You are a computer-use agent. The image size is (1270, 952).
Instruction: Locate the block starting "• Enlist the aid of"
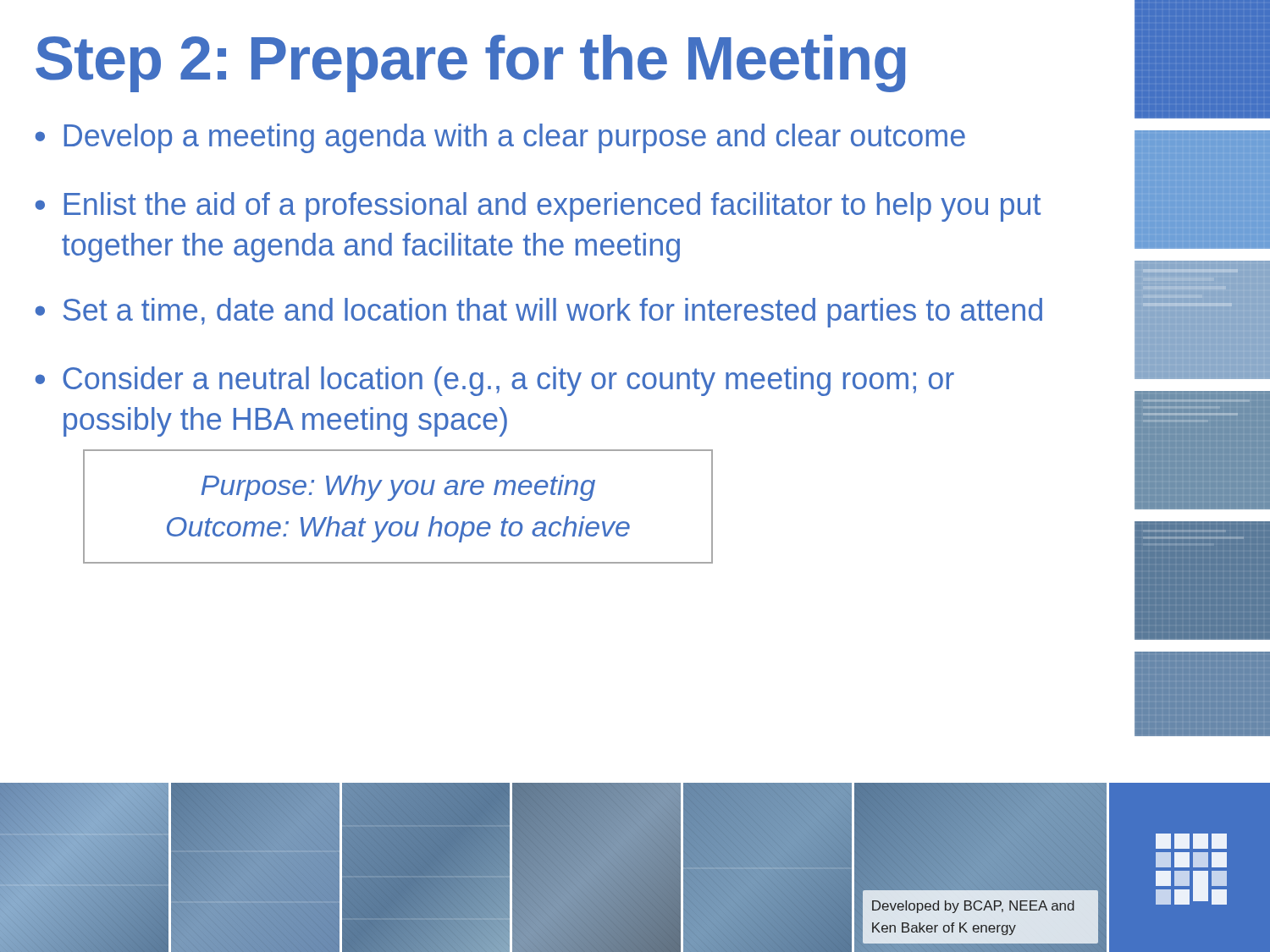click(542, 226)
